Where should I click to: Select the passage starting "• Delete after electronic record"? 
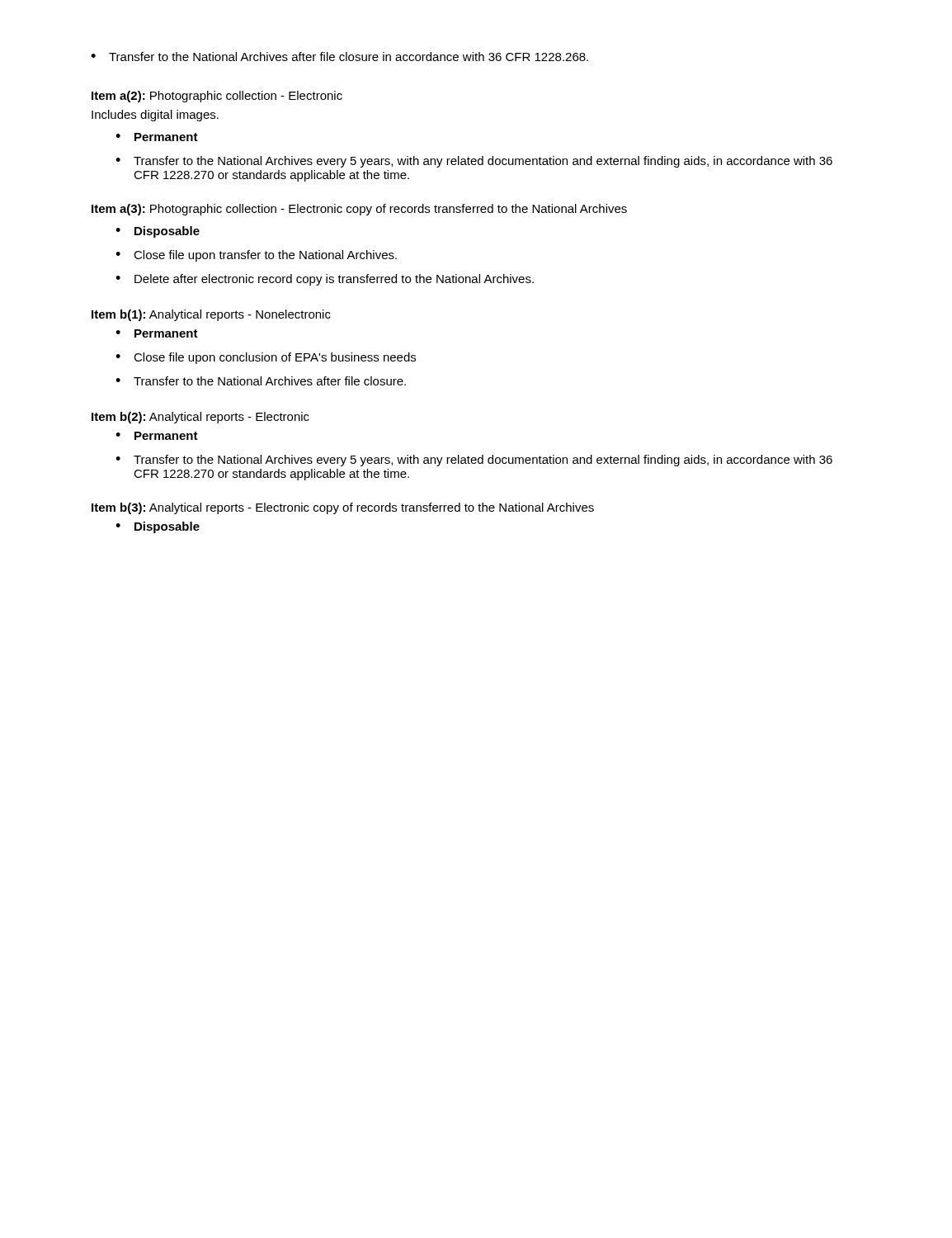pos(488,279)
